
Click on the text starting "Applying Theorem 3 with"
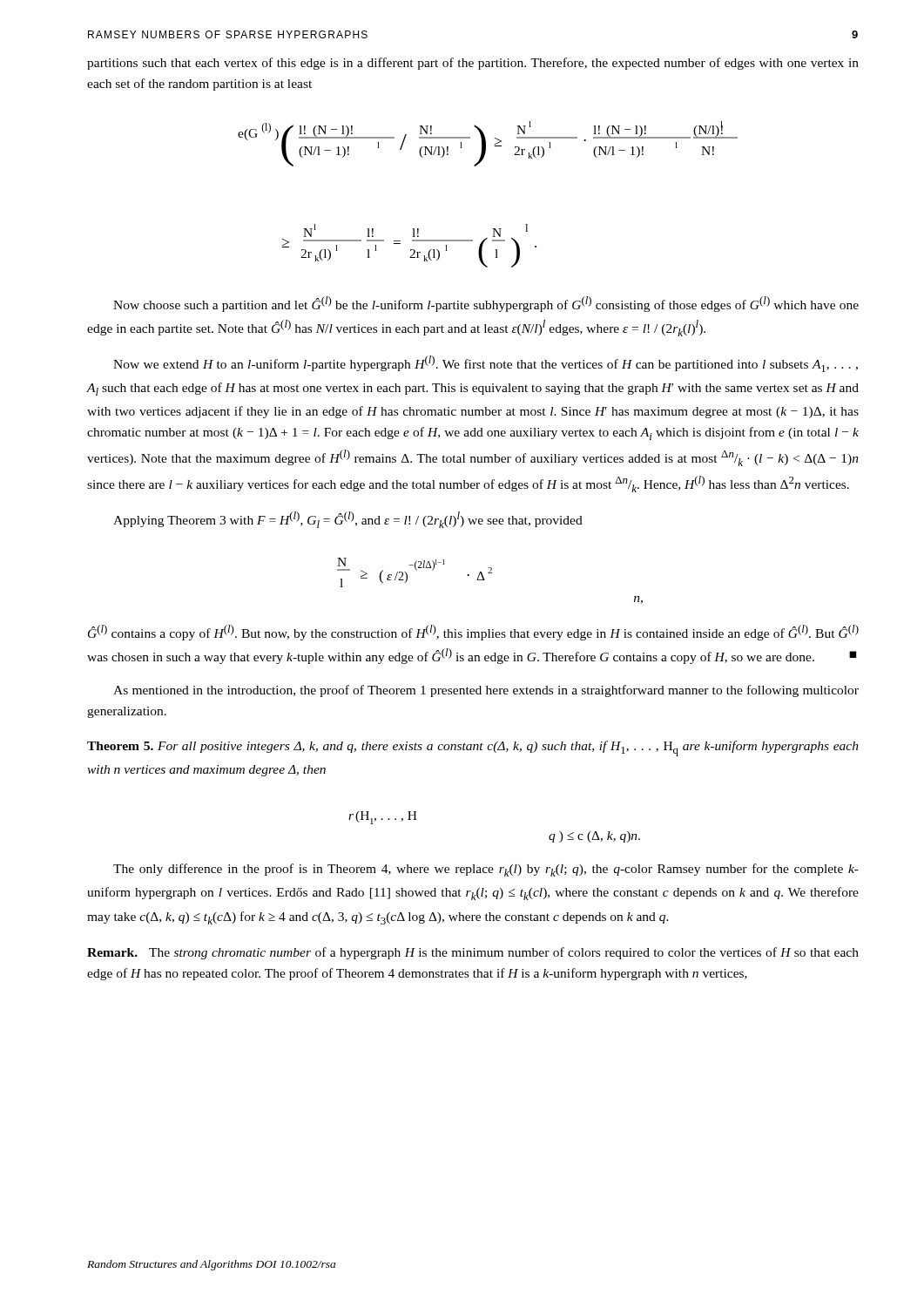click(x=473, y=520)
